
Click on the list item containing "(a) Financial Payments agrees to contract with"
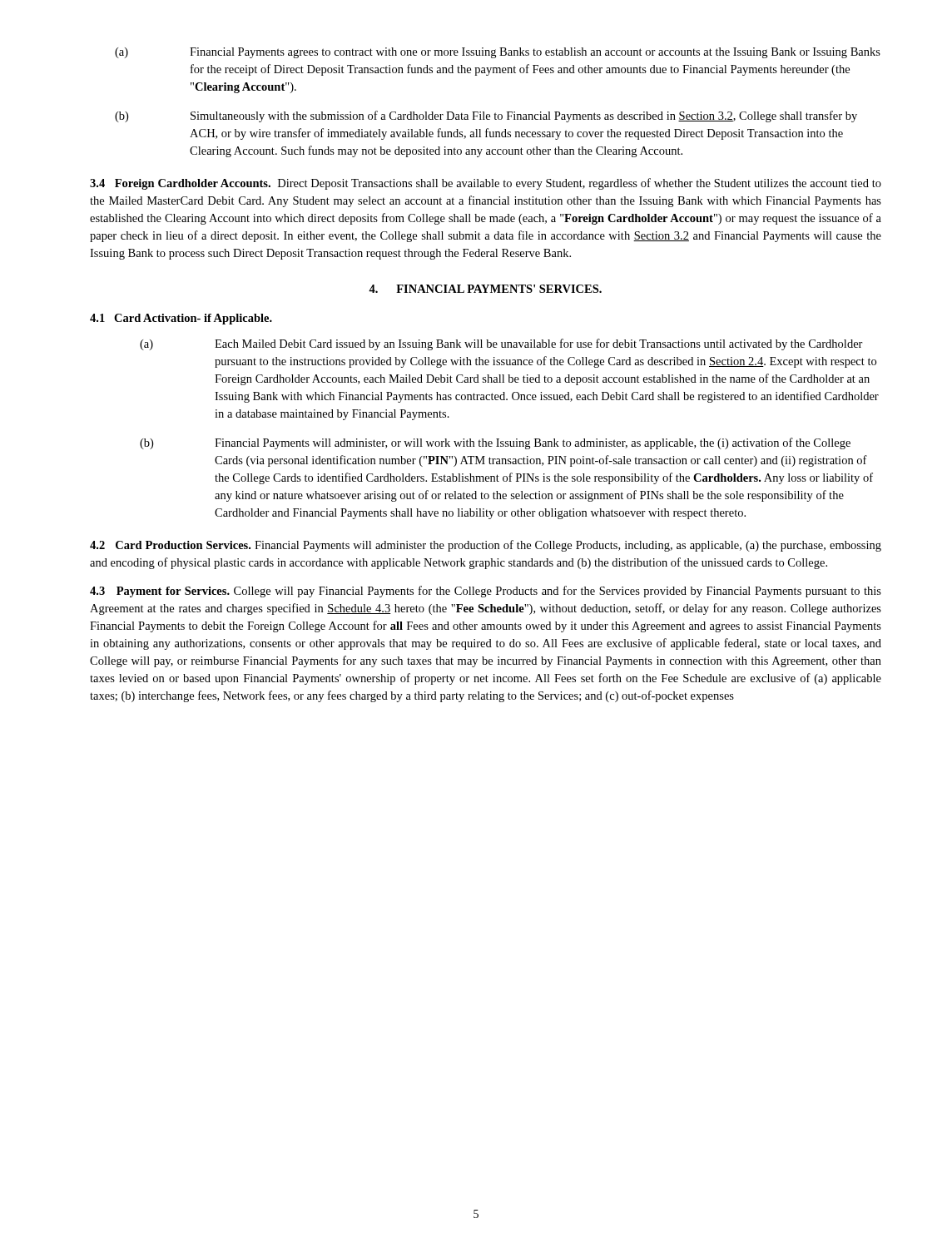pyautogui.click(x=486, y=70)
